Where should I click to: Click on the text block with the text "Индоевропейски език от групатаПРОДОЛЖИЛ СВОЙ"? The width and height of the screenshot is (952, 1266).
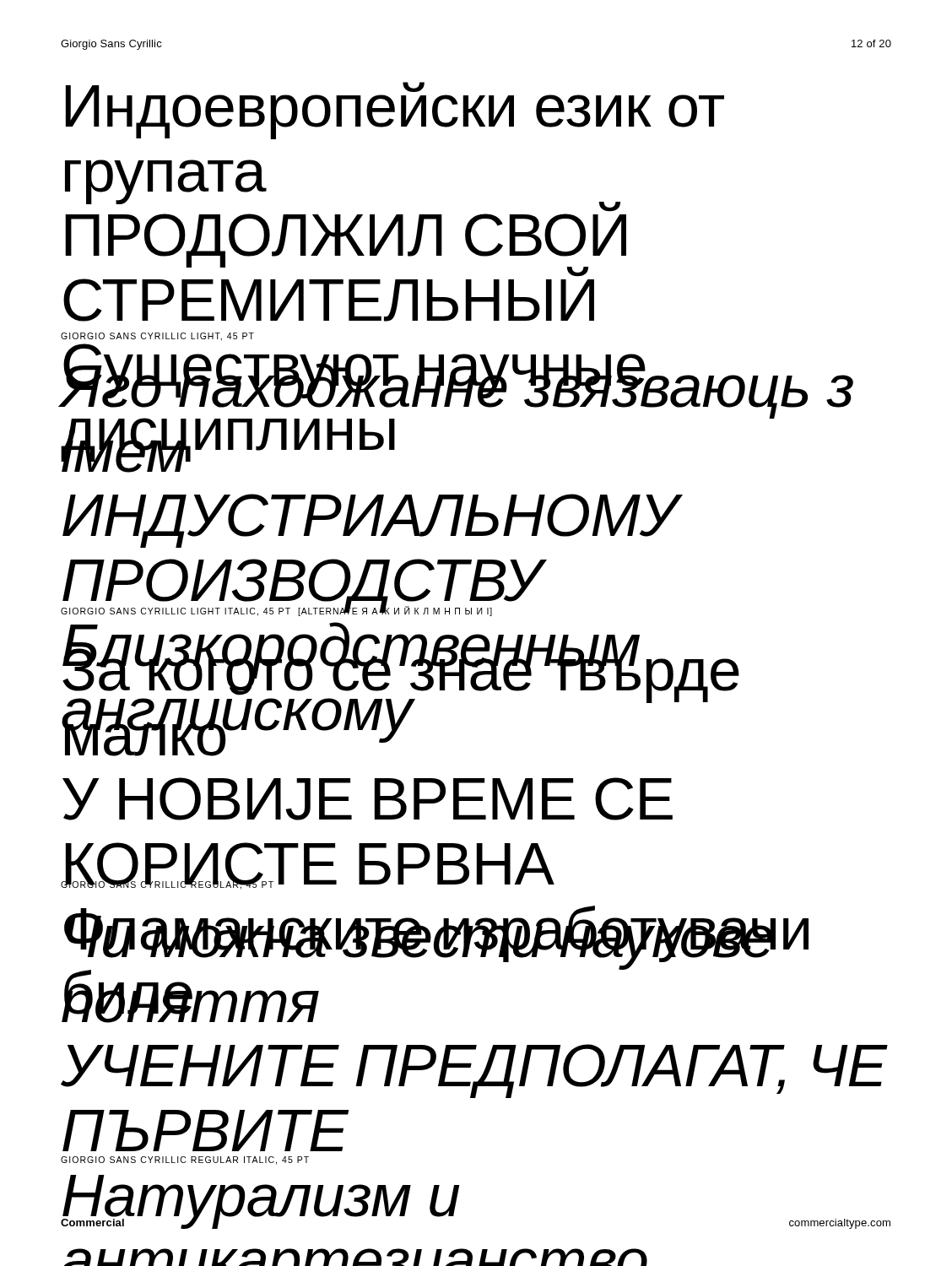coord(476,268)
